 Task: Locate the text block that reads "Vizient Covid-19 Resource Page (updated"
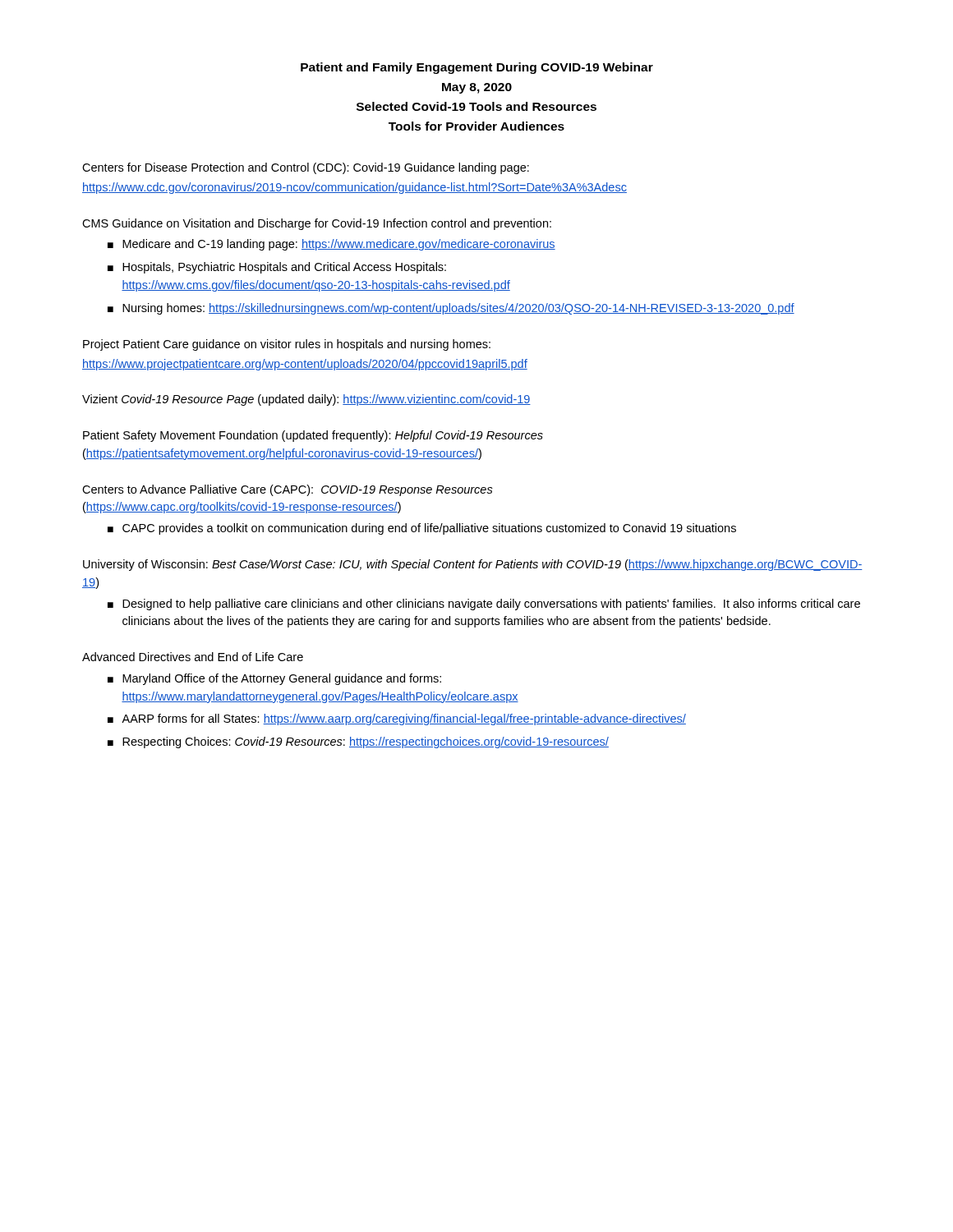point(476,400)
